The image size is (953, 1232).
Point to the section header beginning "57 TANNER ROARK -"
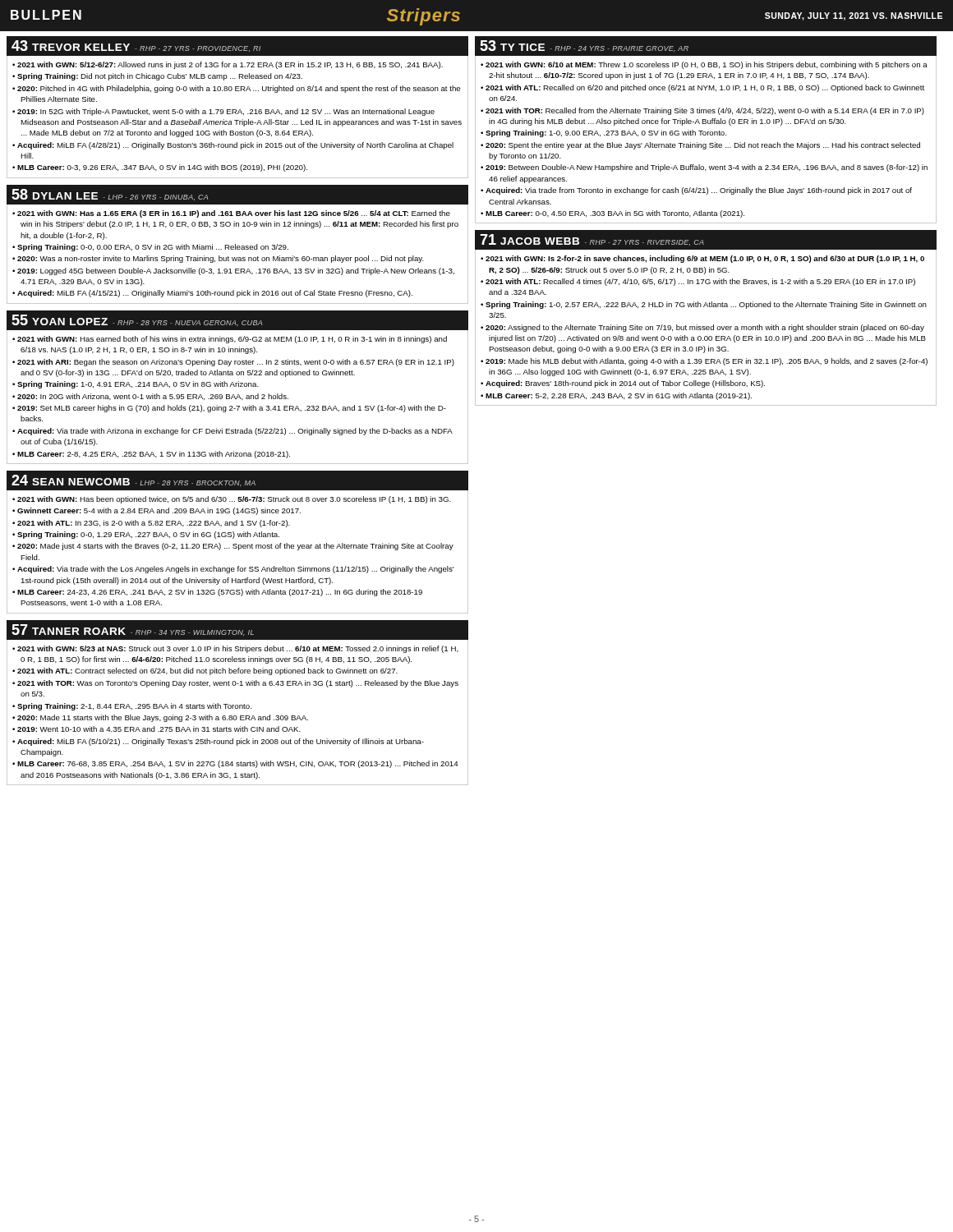237,630
